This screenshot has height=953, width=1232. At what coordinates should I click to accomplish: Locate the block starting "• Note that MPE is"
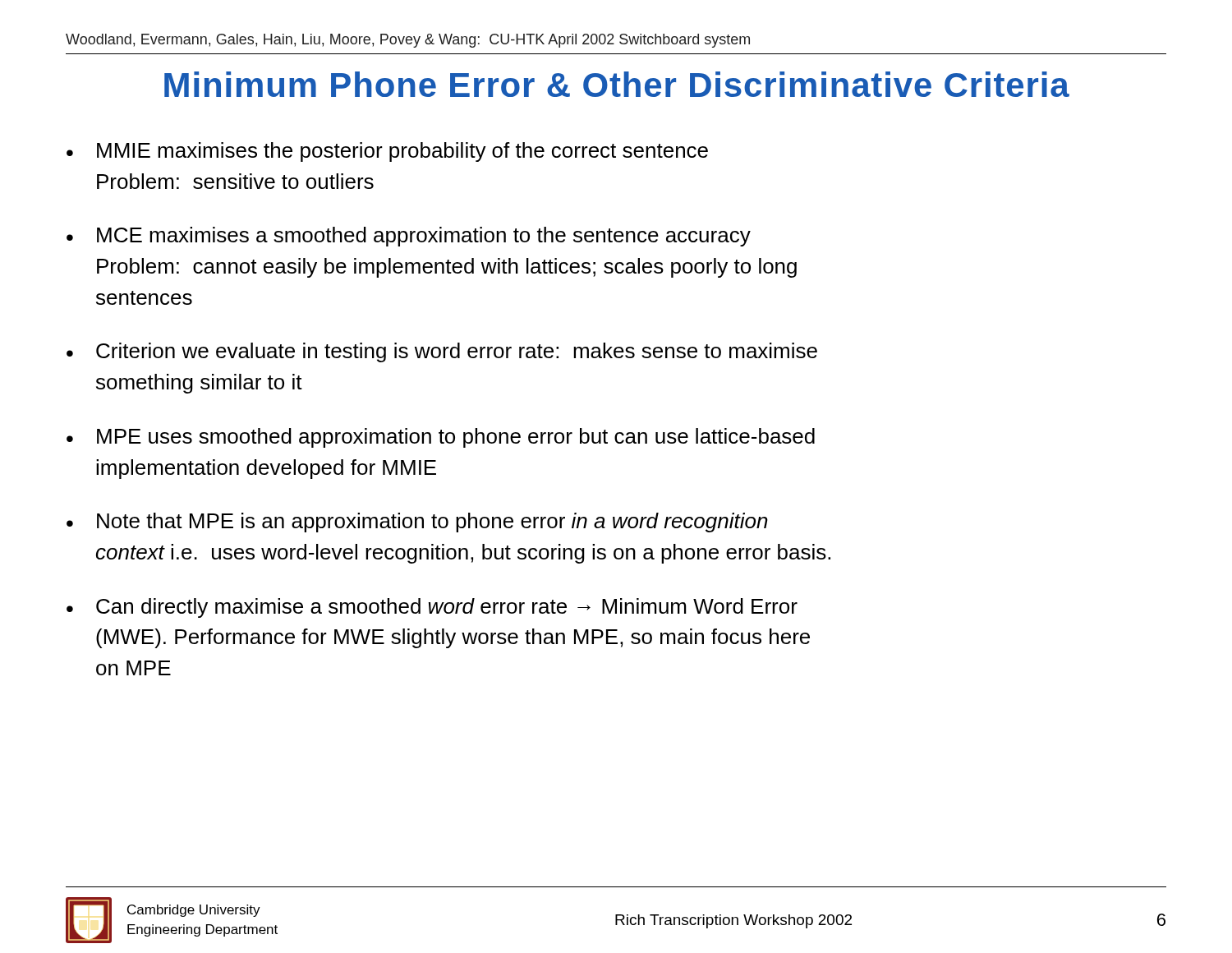pyautogui.click(x=616, y=537)
